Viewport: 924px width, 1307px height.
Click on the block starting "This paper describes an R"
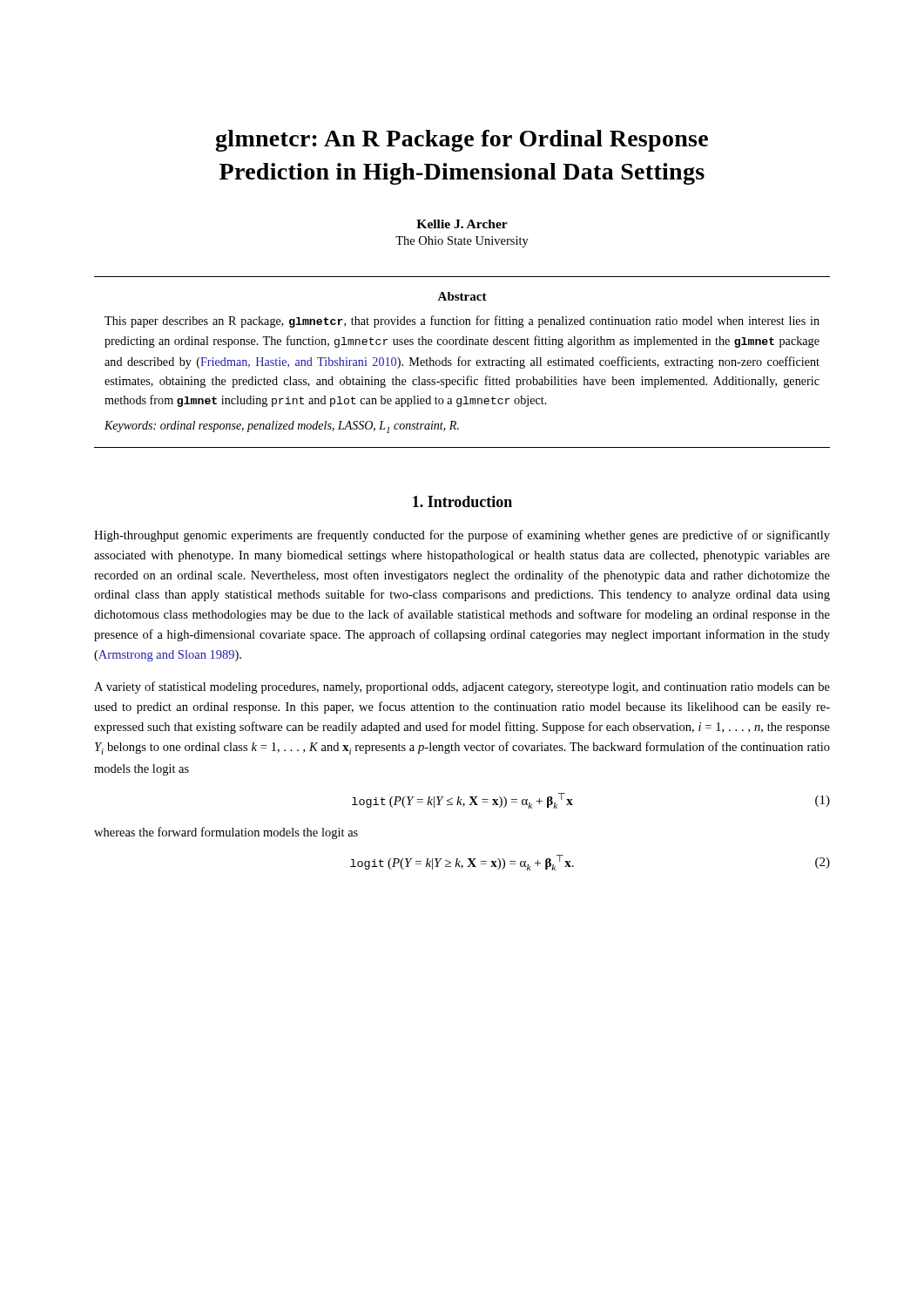[x=462, y=360]
